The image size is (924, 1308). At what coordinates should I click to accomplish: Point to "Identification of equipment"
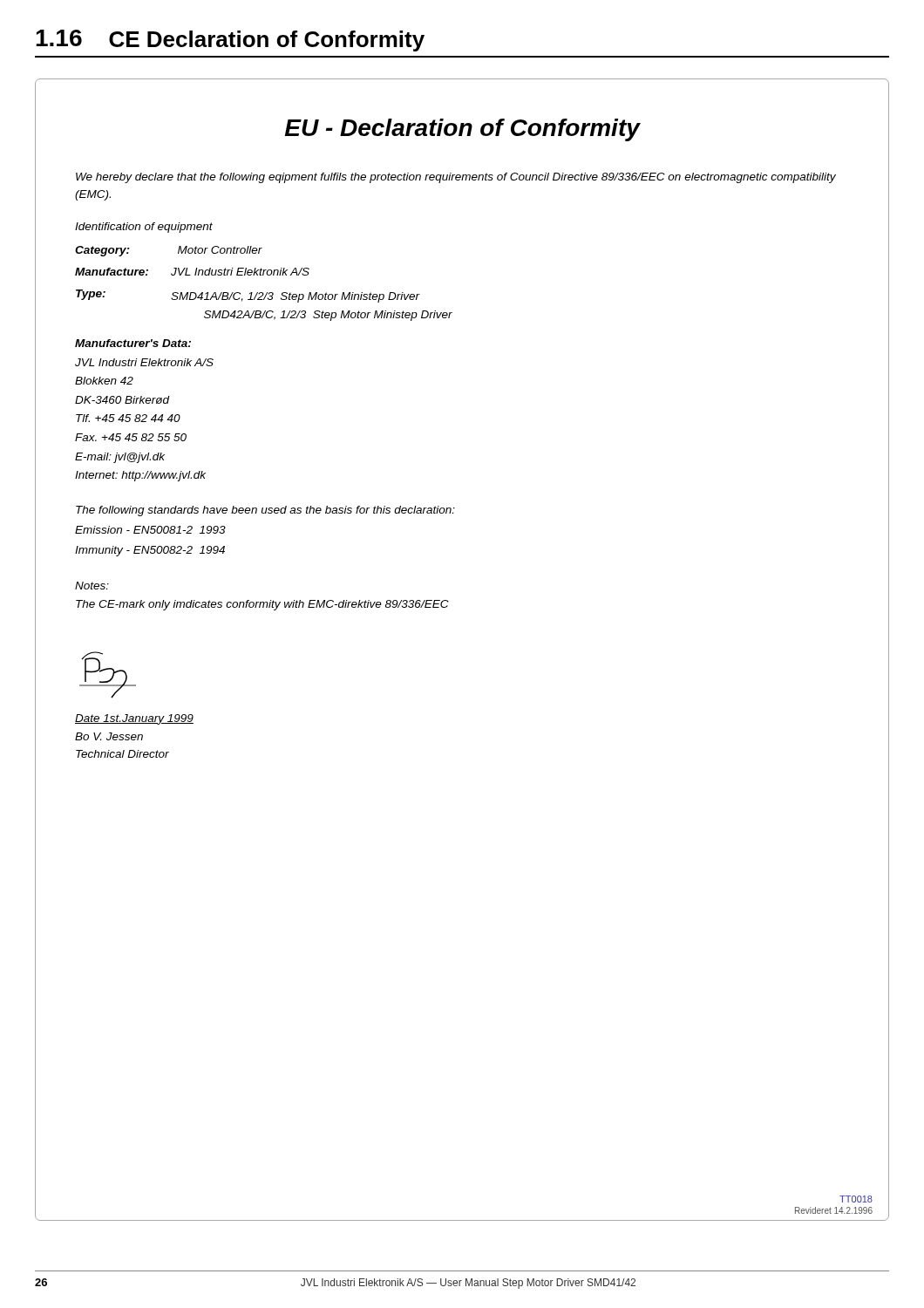pos(144,226)
